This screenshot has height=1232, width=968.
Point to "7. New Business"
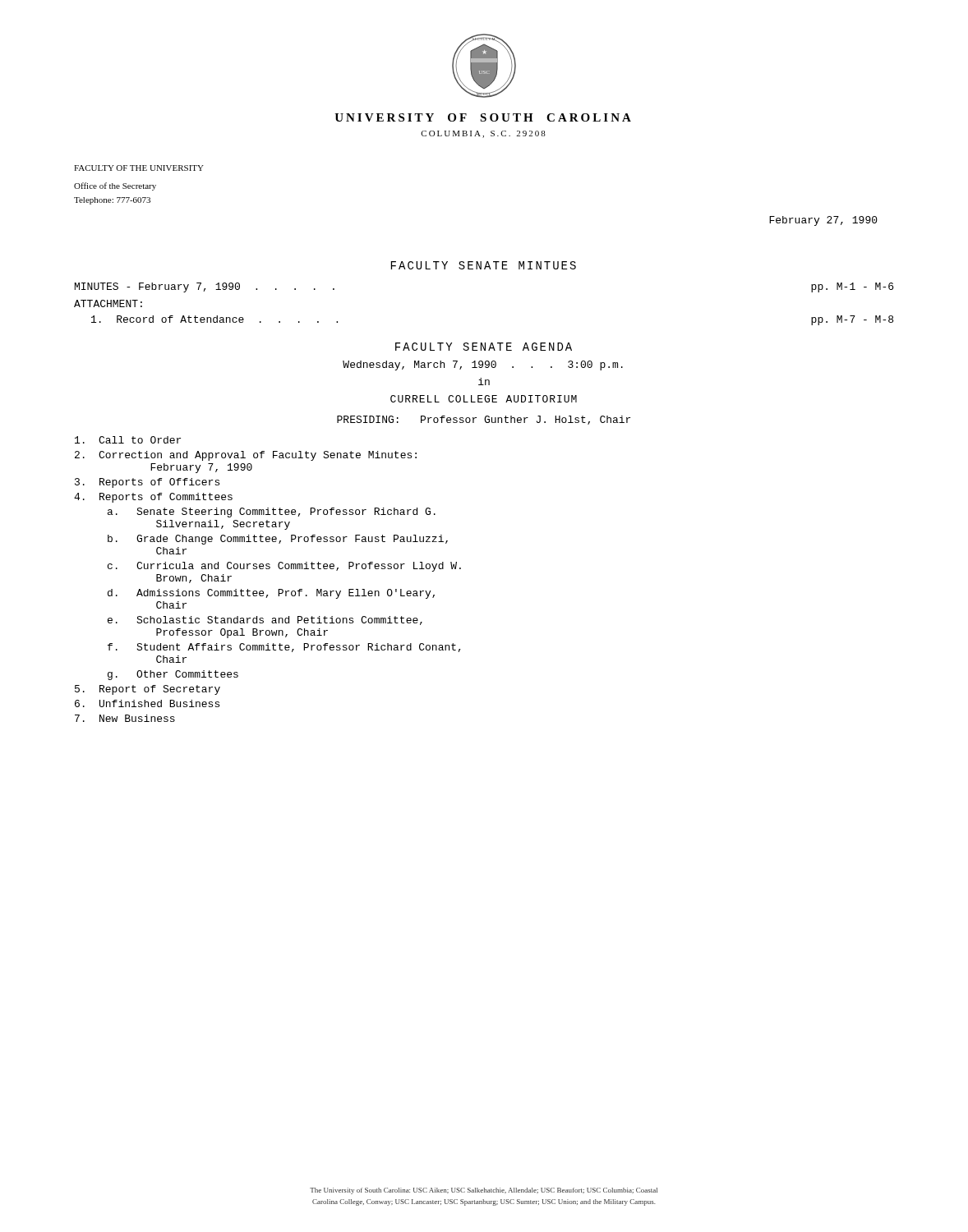pos(125,718)
